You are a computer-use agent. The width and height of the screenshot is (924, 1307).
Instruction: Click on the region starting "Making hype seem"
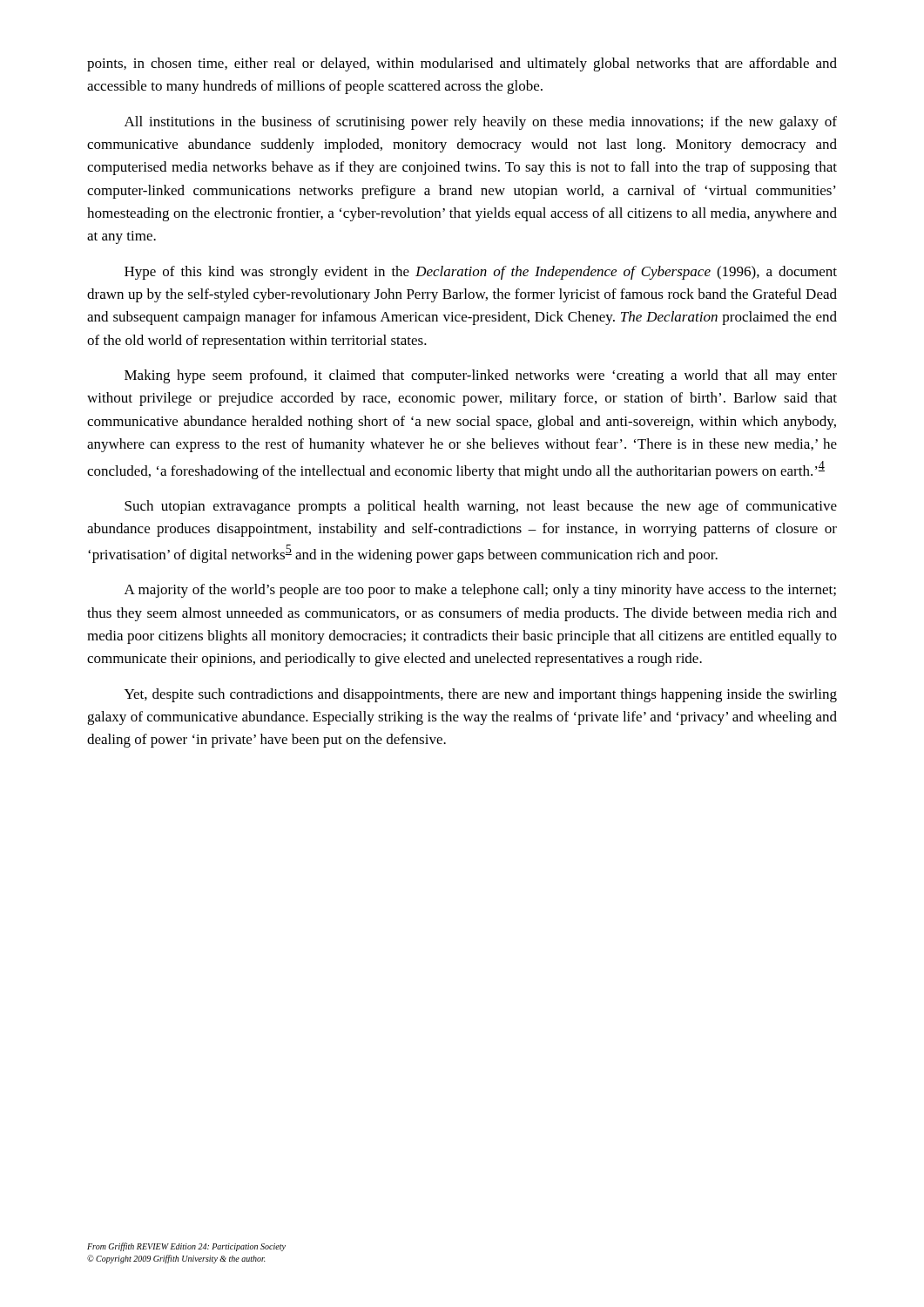coord(462,423)
